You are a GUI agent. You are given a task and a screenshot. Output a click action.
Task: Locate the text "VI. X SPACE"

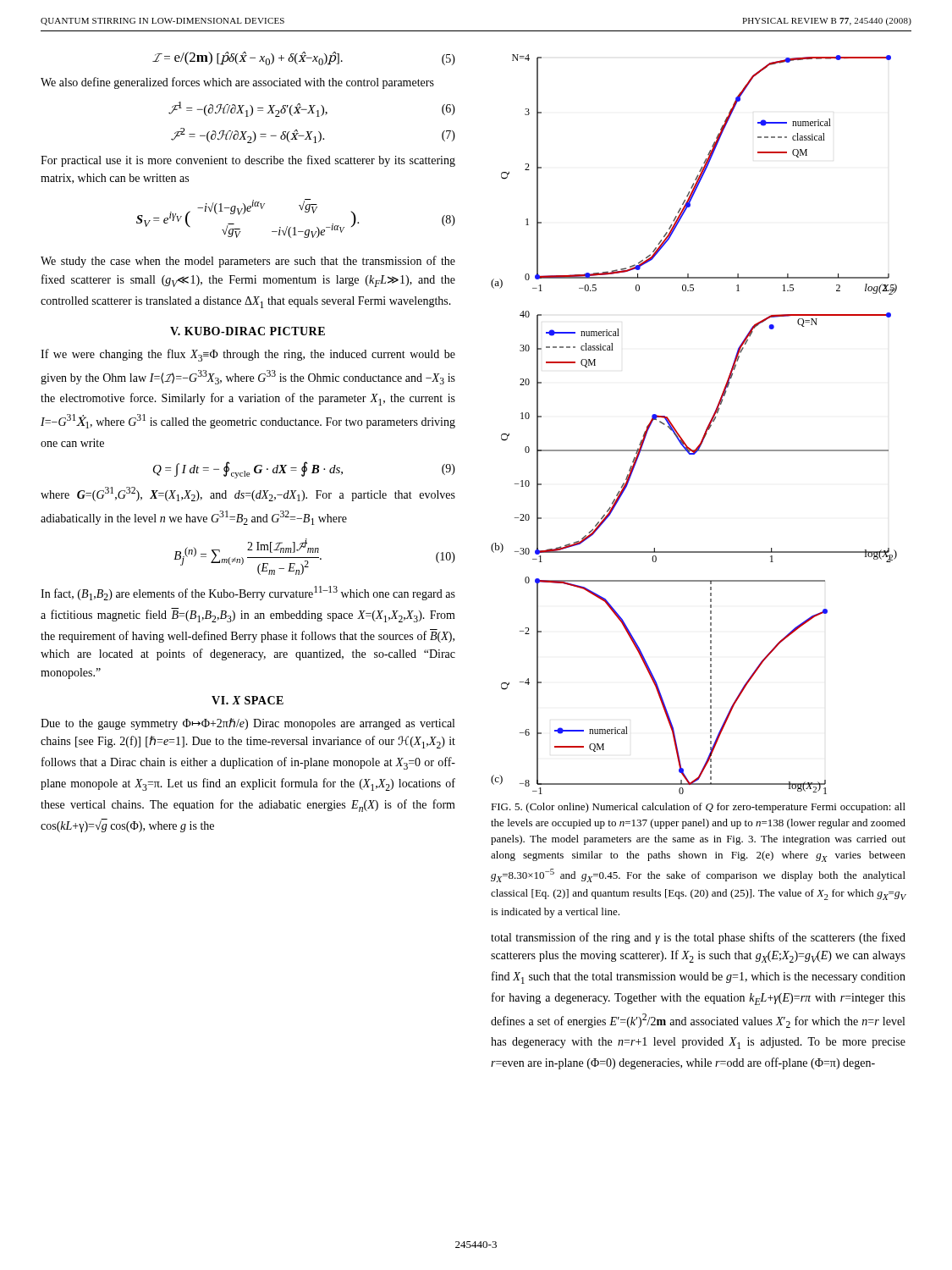pyautogui.click(x=248, y=700)
